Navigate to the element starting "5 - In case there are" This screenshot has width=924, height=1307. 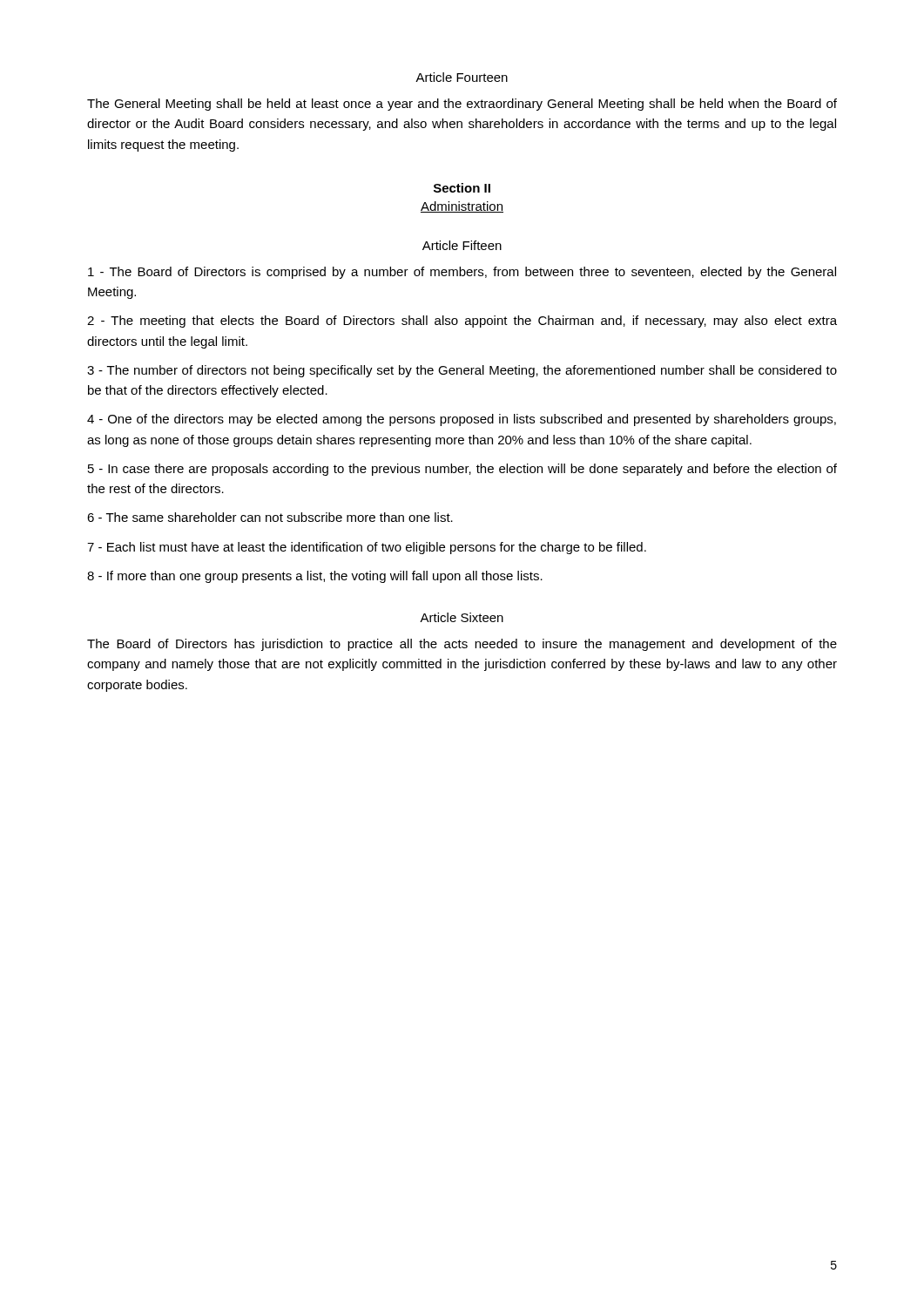pyautogui.click(x=462, y=478)
